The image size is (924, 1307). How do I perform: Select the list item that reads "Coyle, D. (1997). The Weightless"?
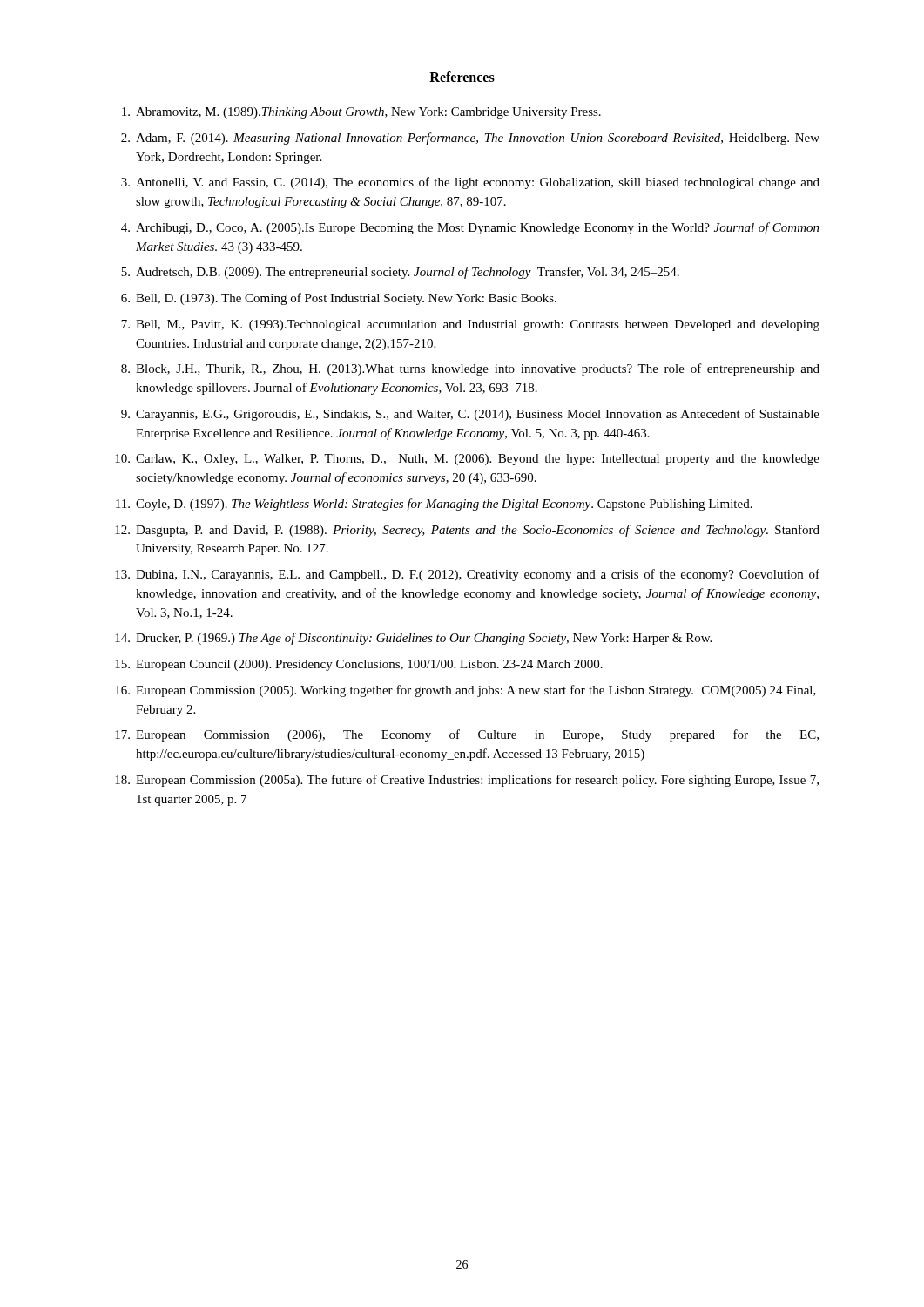coord(478,504)
